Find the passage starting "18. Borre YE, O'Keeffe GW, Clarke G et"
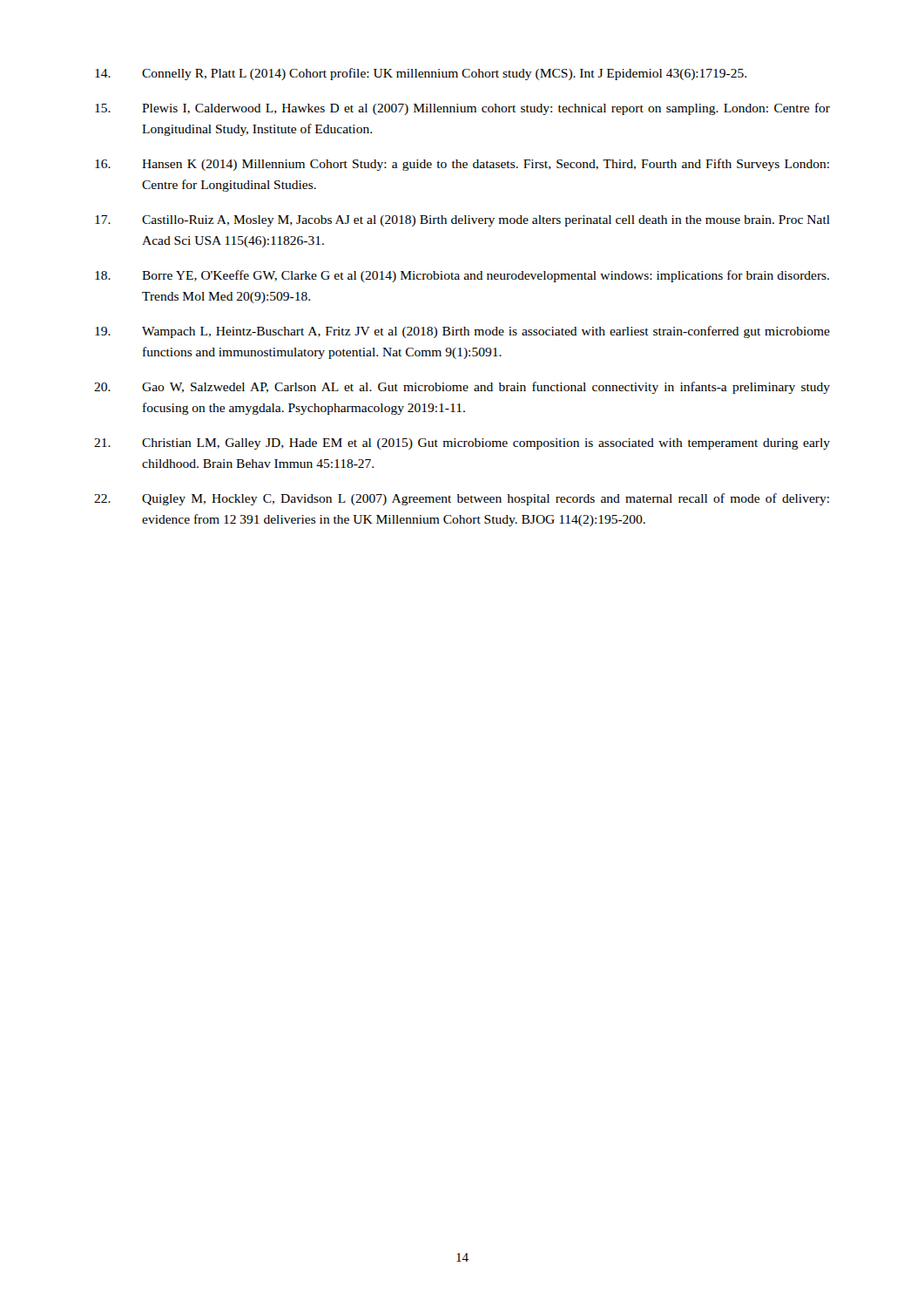 tap(462, 286)
